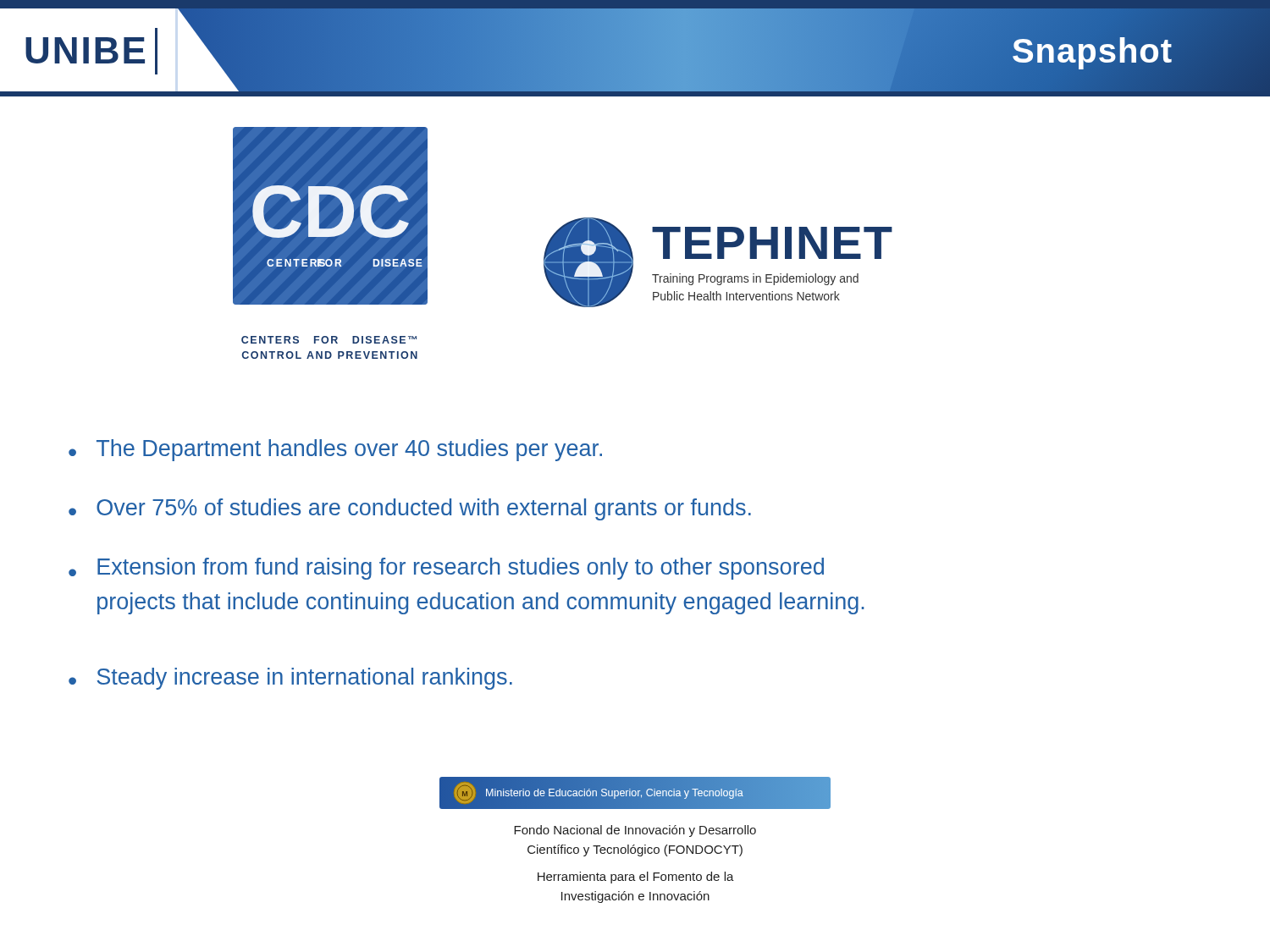Screen dimensions: 952x1270
Task: Locate the list item that says "• The Department handles"
Action: coord(336,452)
